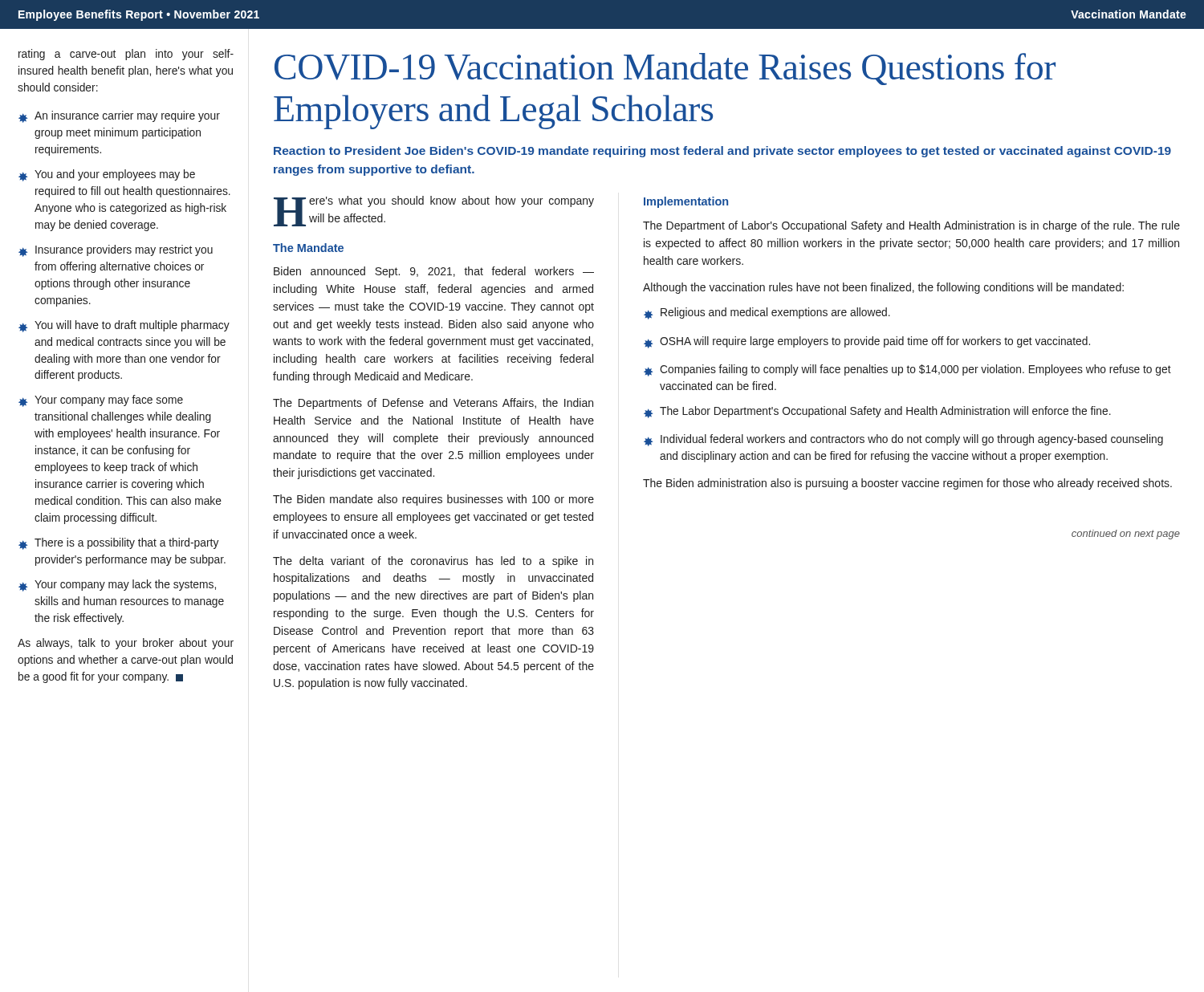Find the block on this page that starts "The Department of Labor's"
Screen dimensions: 992x1204
point(911,243)
